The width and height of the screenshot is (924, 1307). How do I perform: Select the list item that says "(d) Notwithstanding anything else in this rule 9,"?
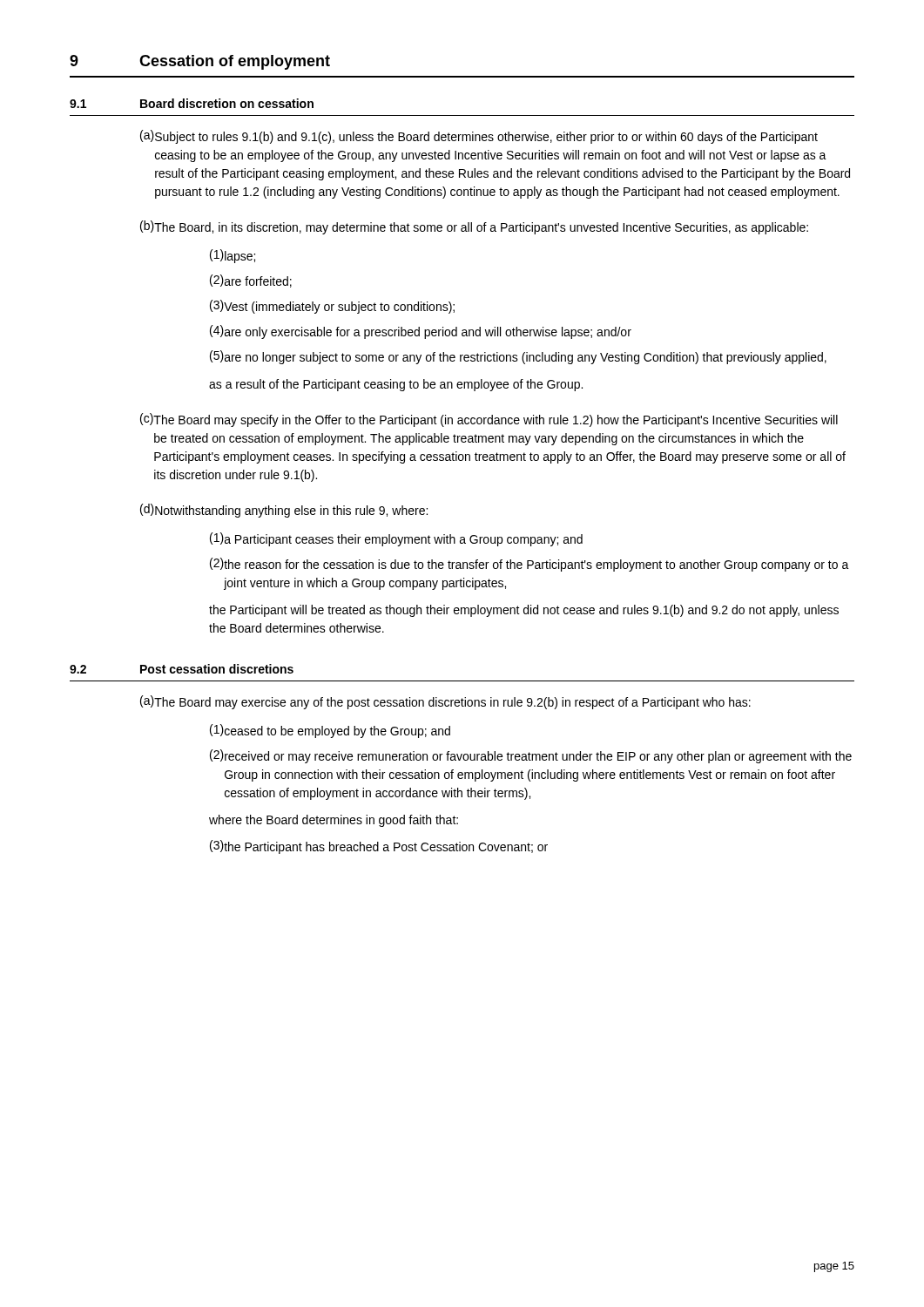284,511
